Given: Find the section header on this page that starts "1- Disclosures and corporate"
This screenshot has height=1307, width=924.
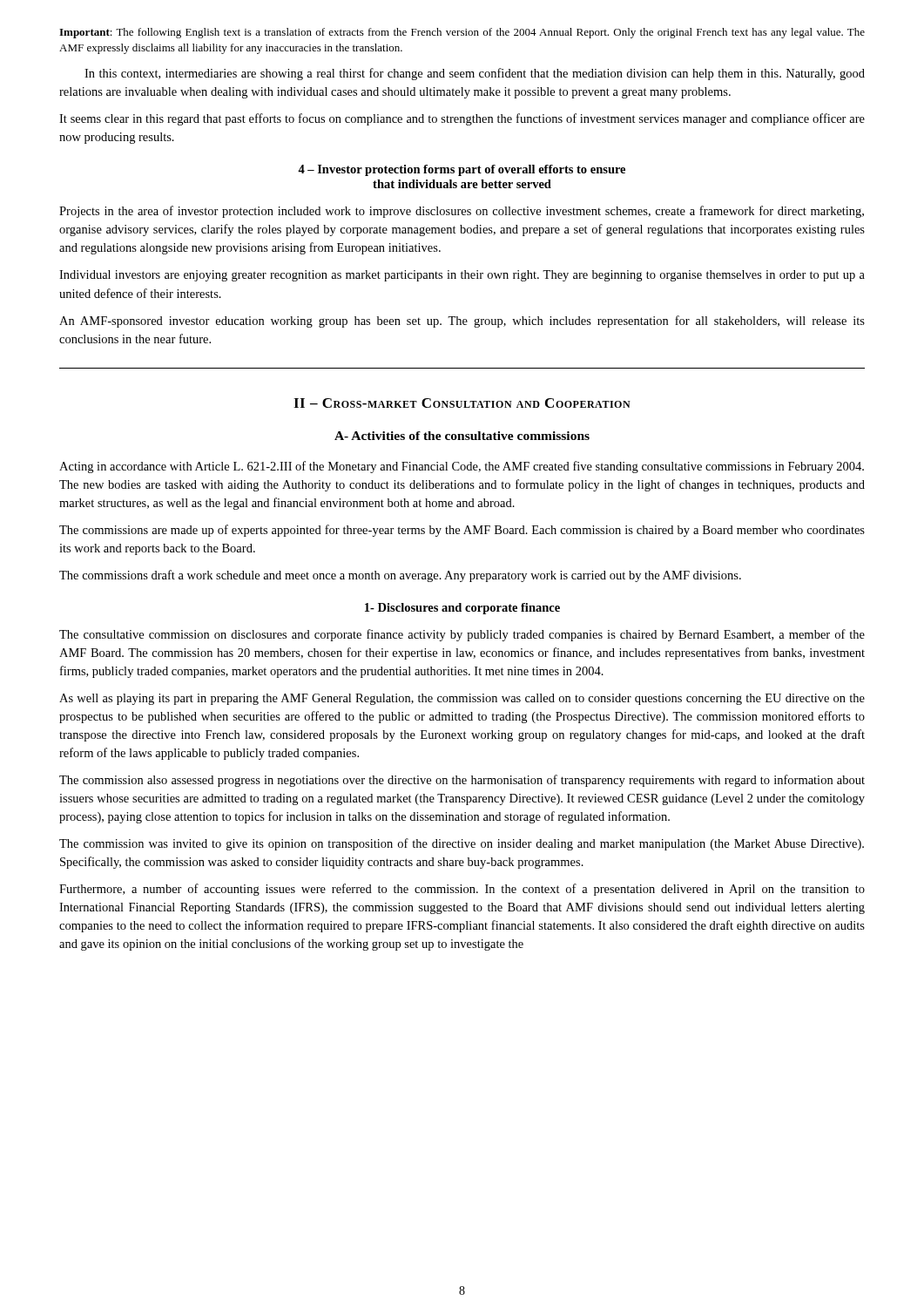Looking at the screenshot, I should (462, 607).
